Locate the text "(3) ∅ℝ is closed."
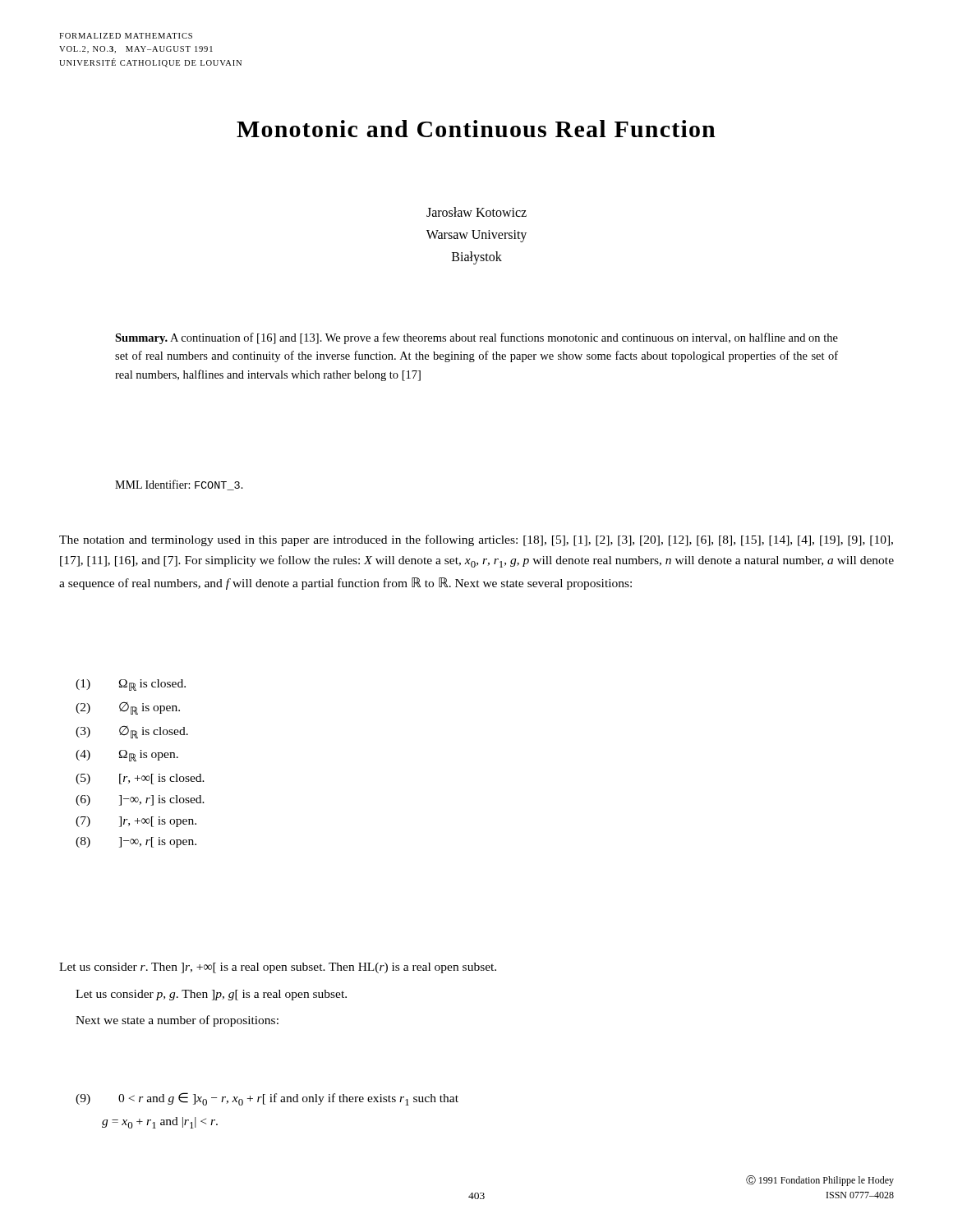Image resolution: width=953 pixels, height=1232 pixels. [x=132, y=732]
